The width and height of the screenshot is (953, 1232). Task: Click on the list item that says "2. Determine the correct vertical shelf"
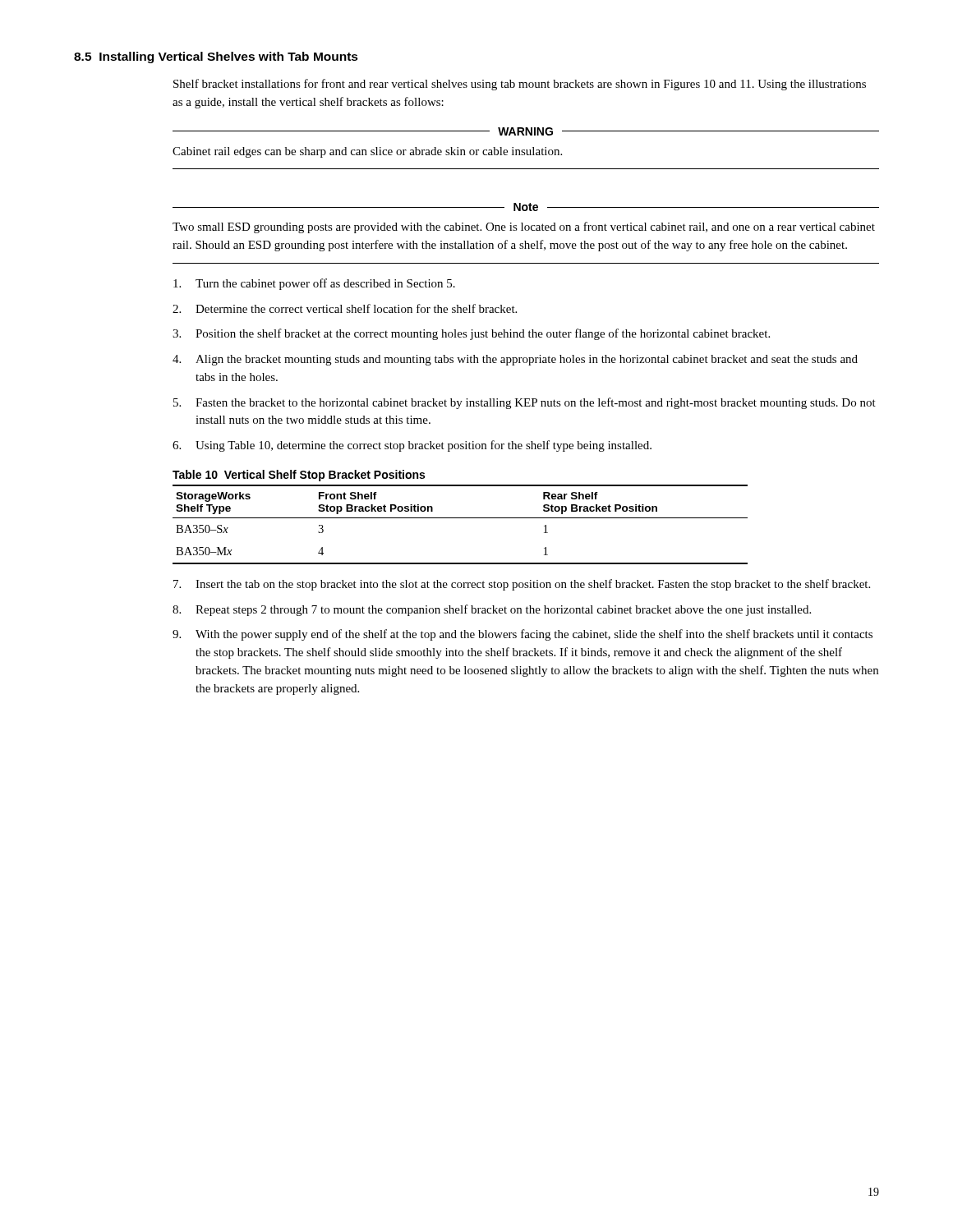(x=526, y=309)
